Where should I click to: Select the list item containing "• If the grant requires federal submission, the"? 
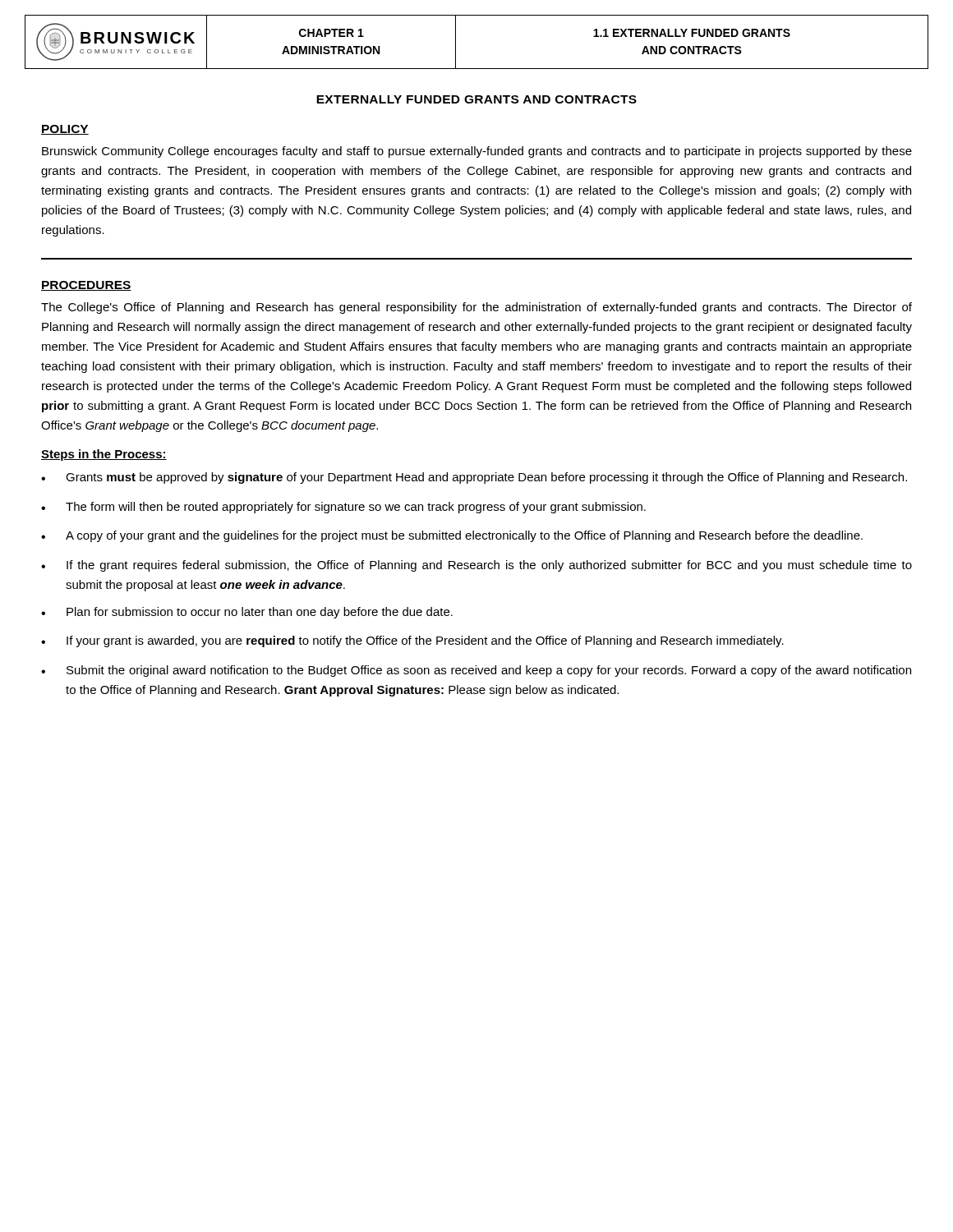click(476, 575)
